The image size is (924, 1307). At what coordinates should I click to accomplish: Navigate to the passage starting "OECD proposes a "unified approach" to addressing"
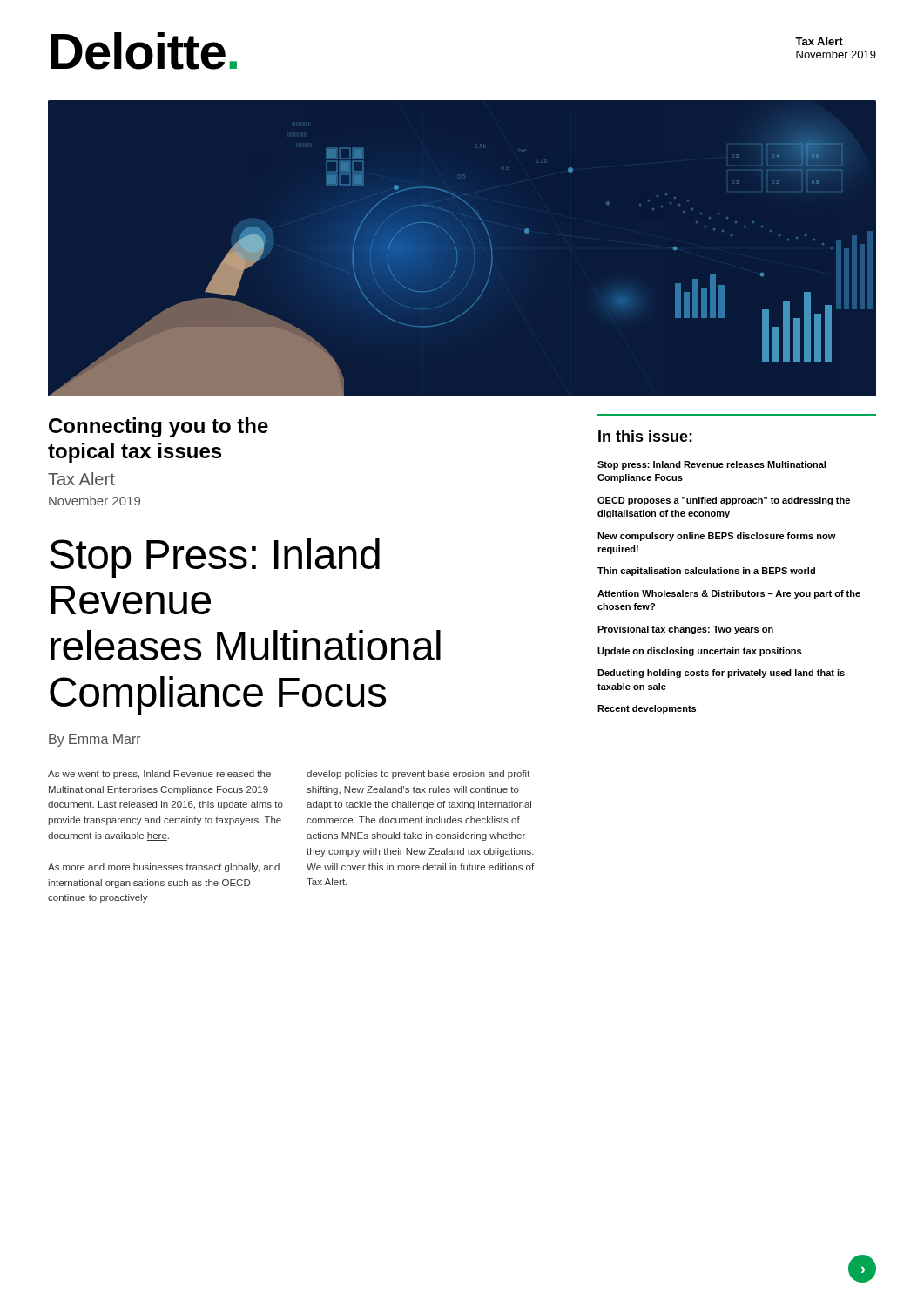tap(737, 507)
